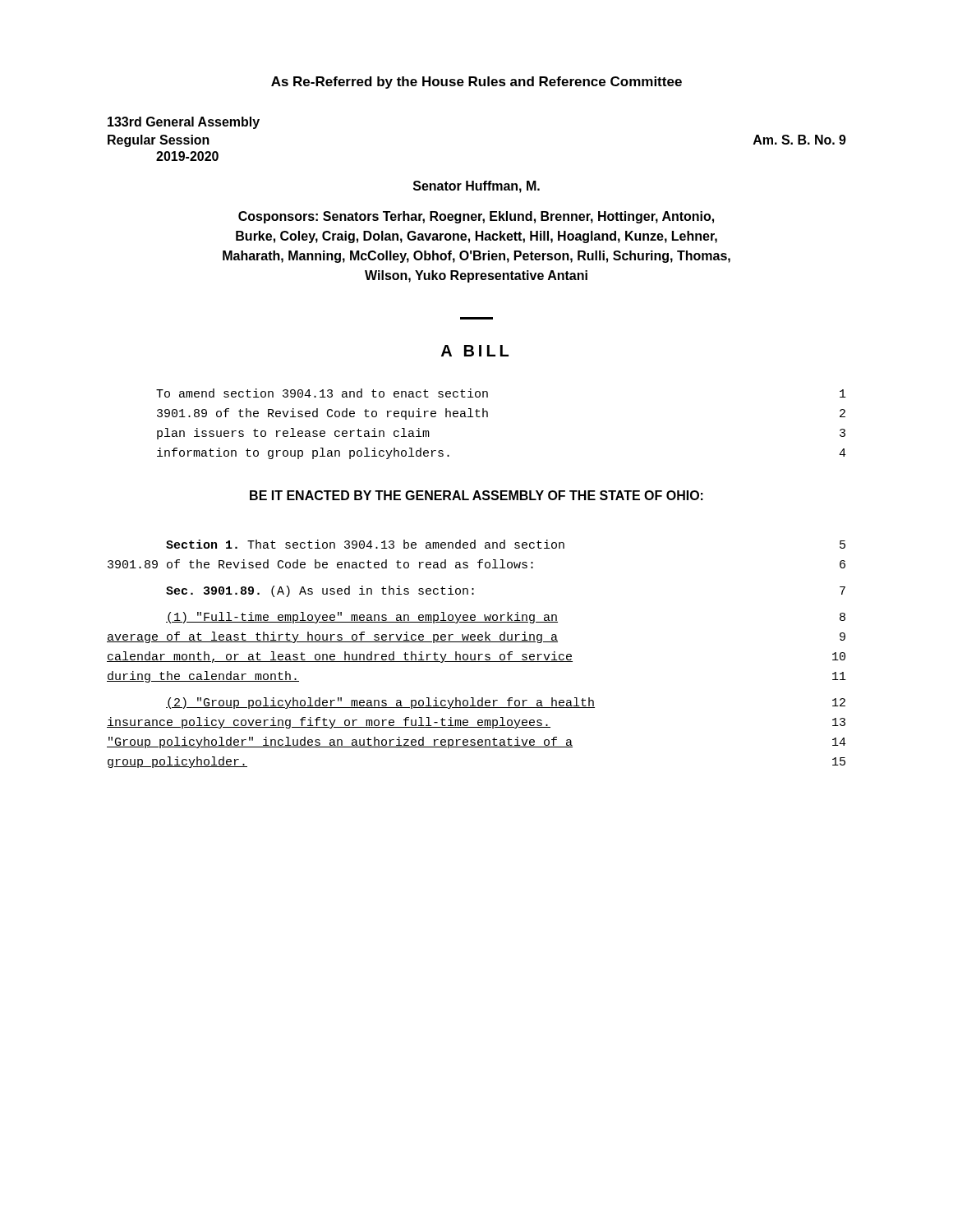Select the text that says "Regular Session"
953x1232 pixels.
158,140
